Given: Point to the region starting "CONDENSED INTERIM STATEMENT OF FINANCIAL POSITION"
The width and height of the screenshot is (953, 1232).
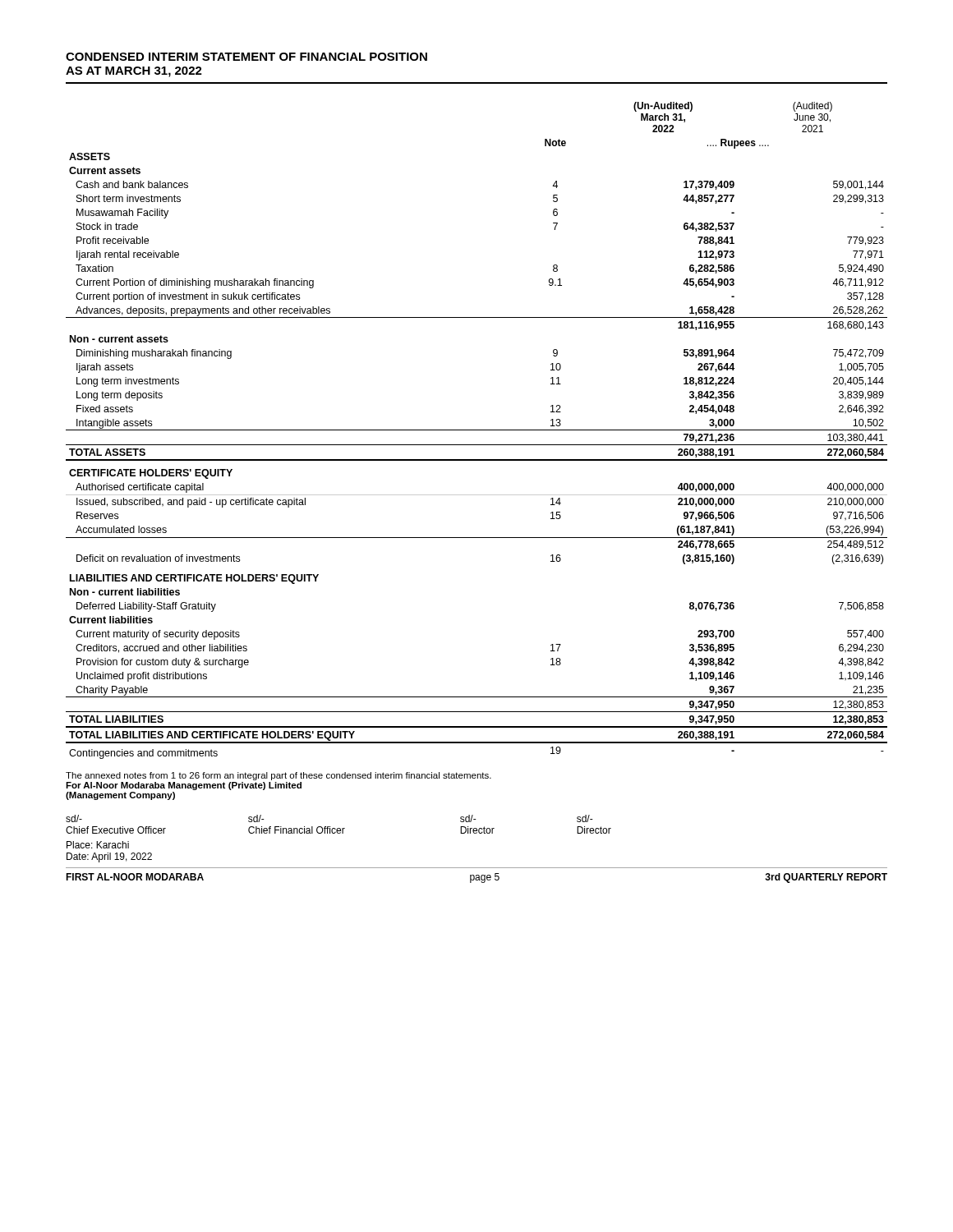Looking at the screenshot, I should (x=246, y=57).
